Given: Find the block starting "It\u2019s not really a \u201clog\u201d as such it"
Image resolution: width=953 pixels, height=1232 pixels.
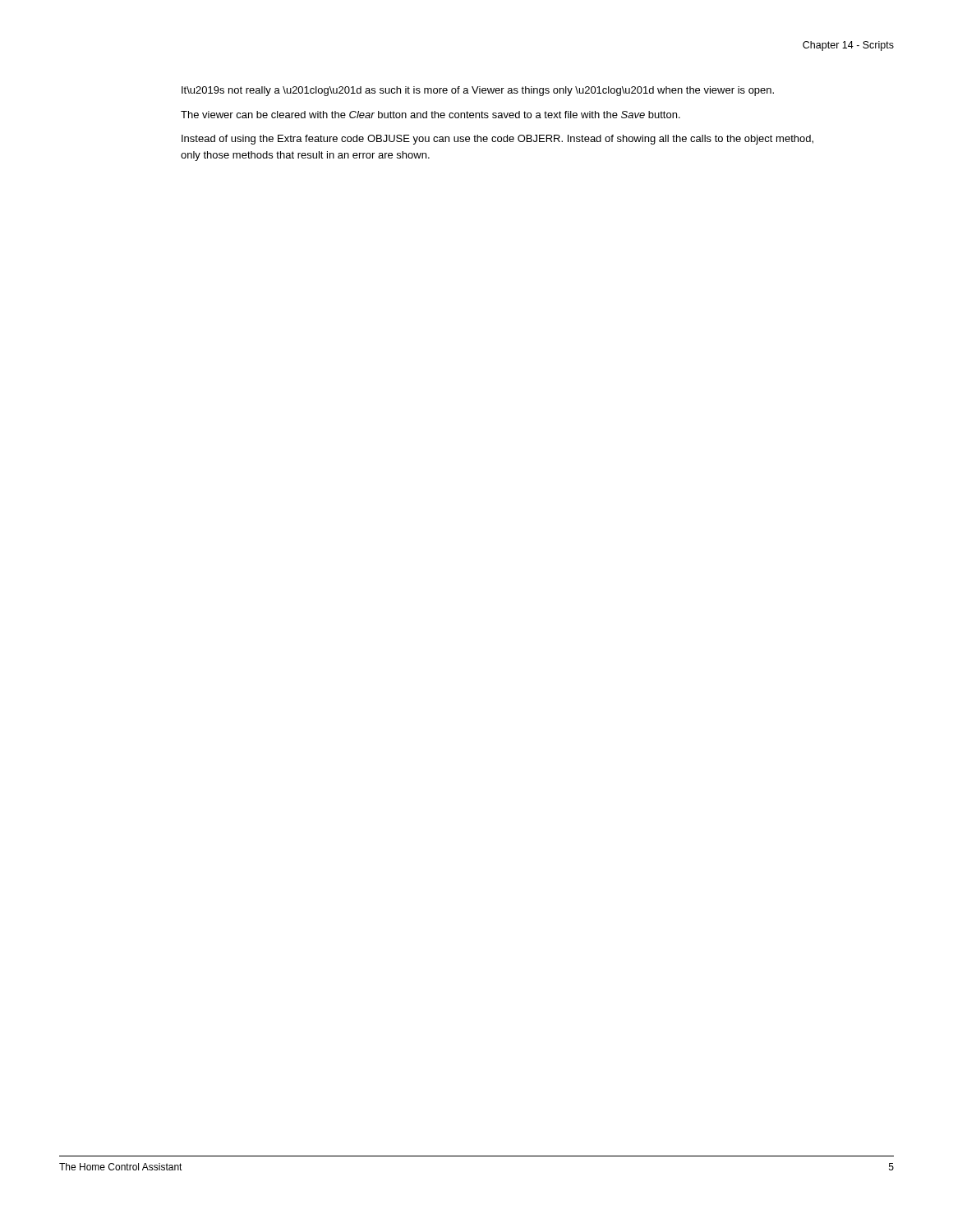Looking at the screenshot, I should point(501,90).
